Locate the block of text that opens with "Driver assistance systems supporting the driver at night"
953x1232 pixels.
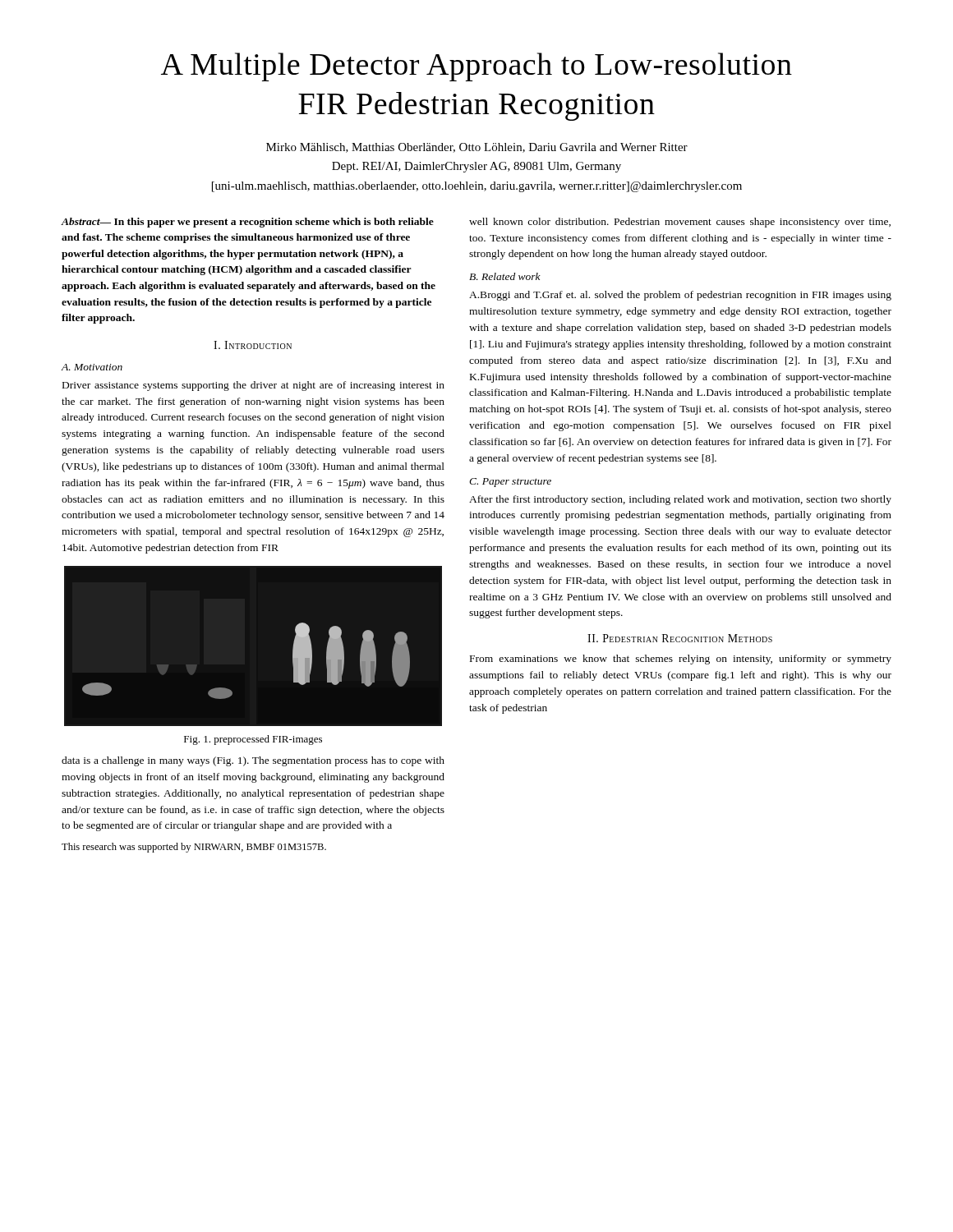click(x=253, y=466)
